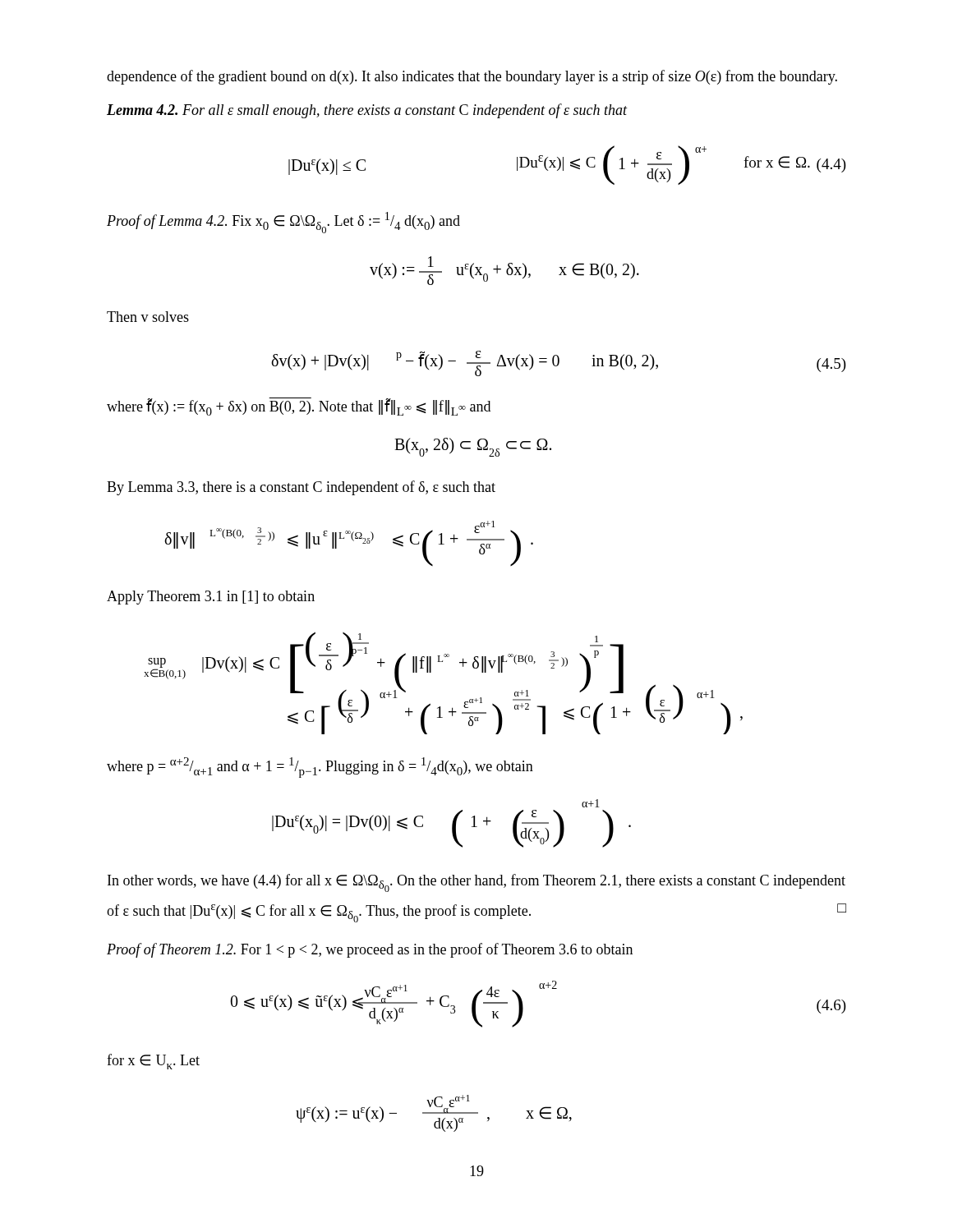The image size is (953, 1232).
Task: Find the text starting "δ‖v‖ L∞(B(0, 3 2 ))"
Action: point(476,539)
